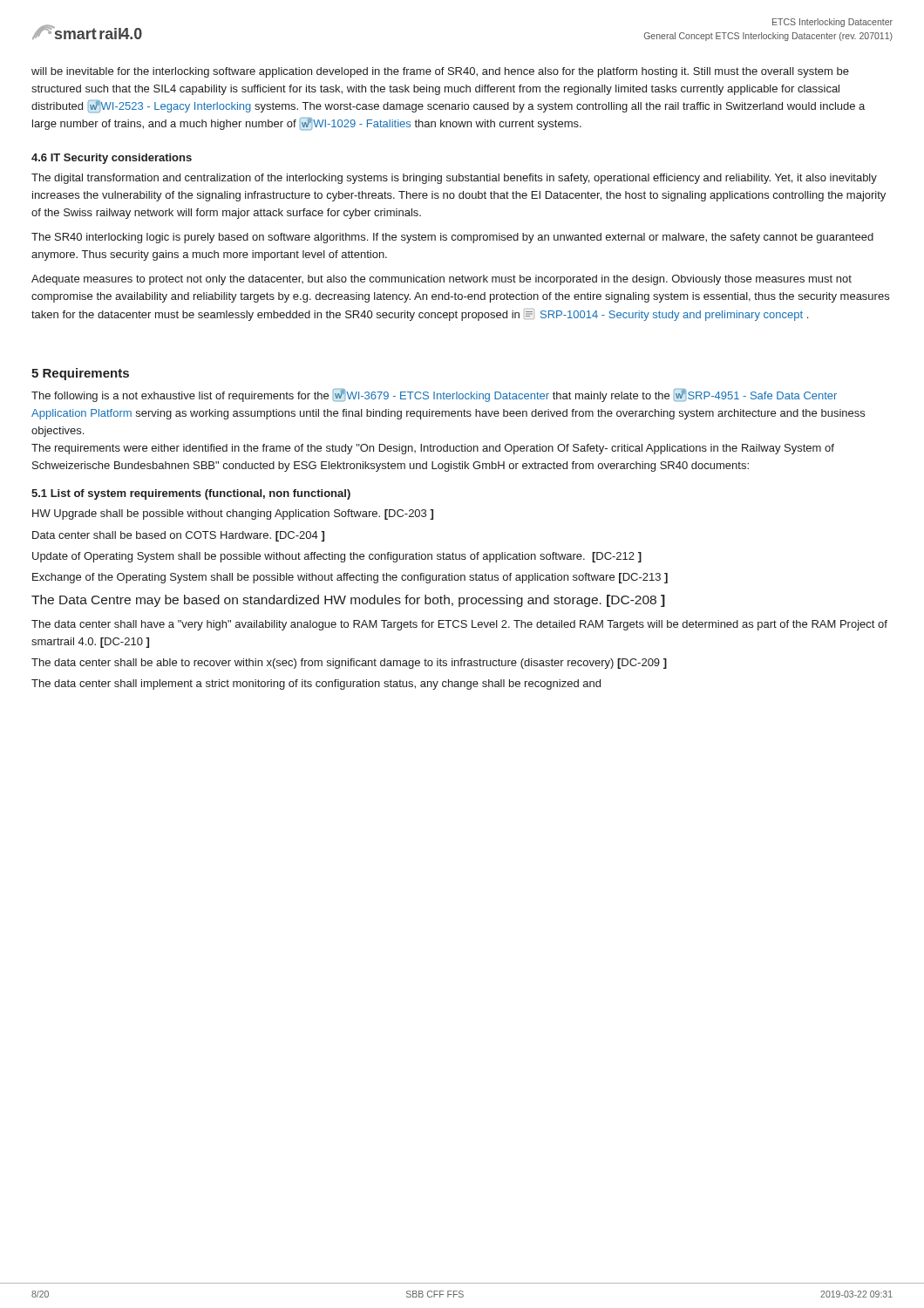
Task: Click on the element starting "5 Requirements"
Action: click(80, 373)
